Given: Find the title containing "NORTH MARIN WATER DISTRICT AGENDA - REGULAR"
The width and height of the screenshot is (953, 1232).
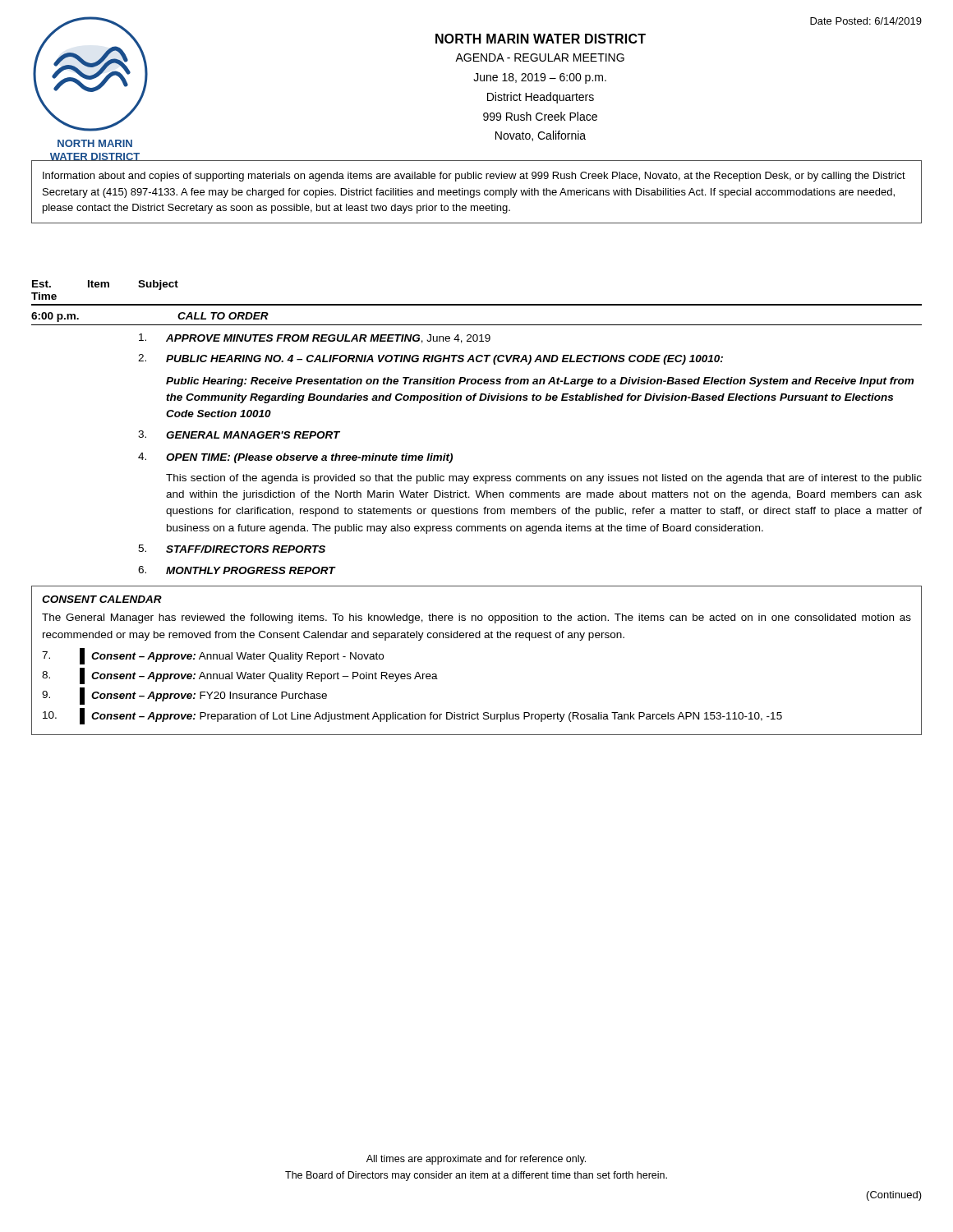Looking at the screenshot, I should (x=540, y=89).
